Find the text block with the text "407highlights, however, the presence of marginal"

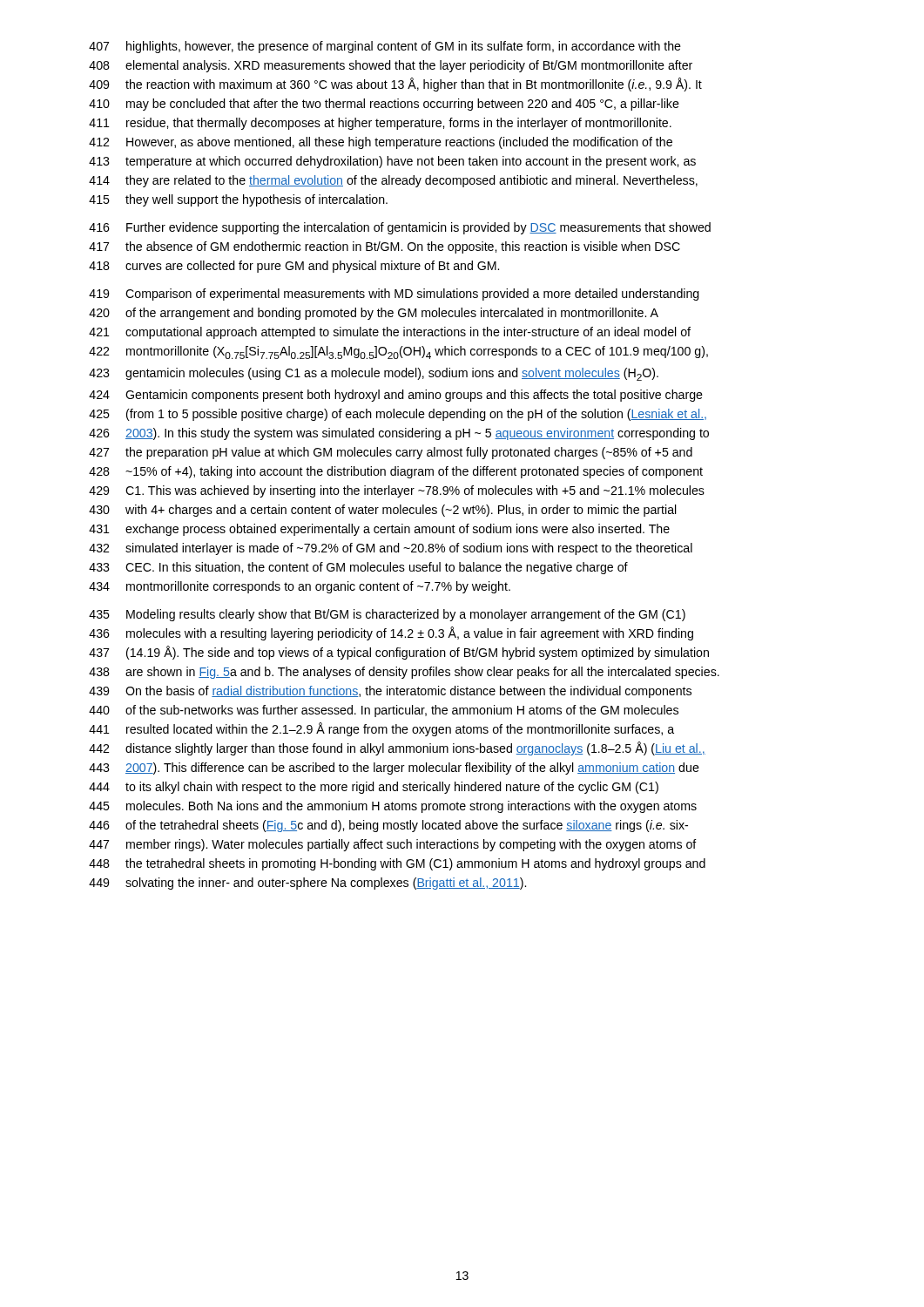point(471,123)
